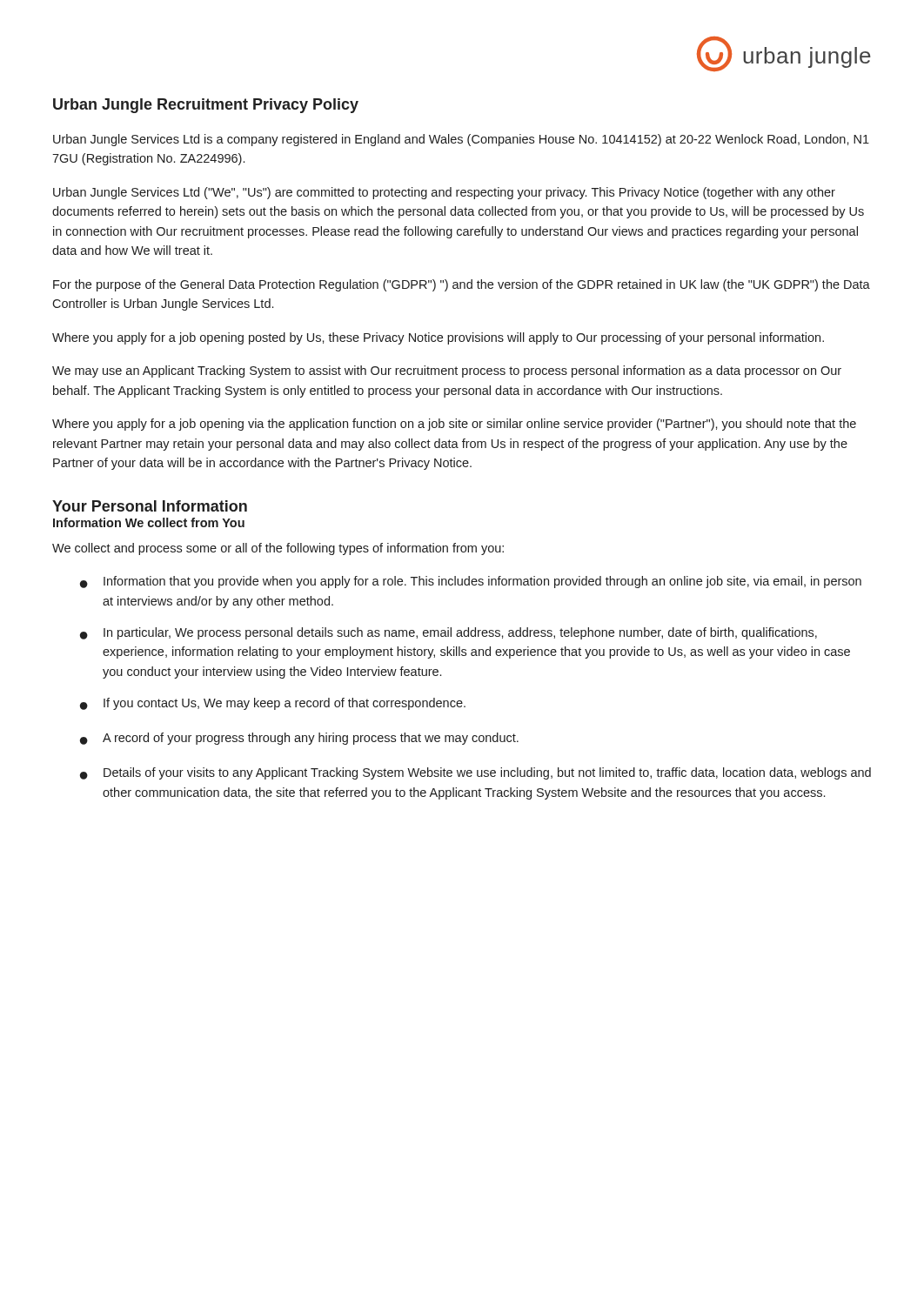Find the block on this page that starts "● If you"
This screenshot has width=924, height=1305.
(x=475, y=705)
